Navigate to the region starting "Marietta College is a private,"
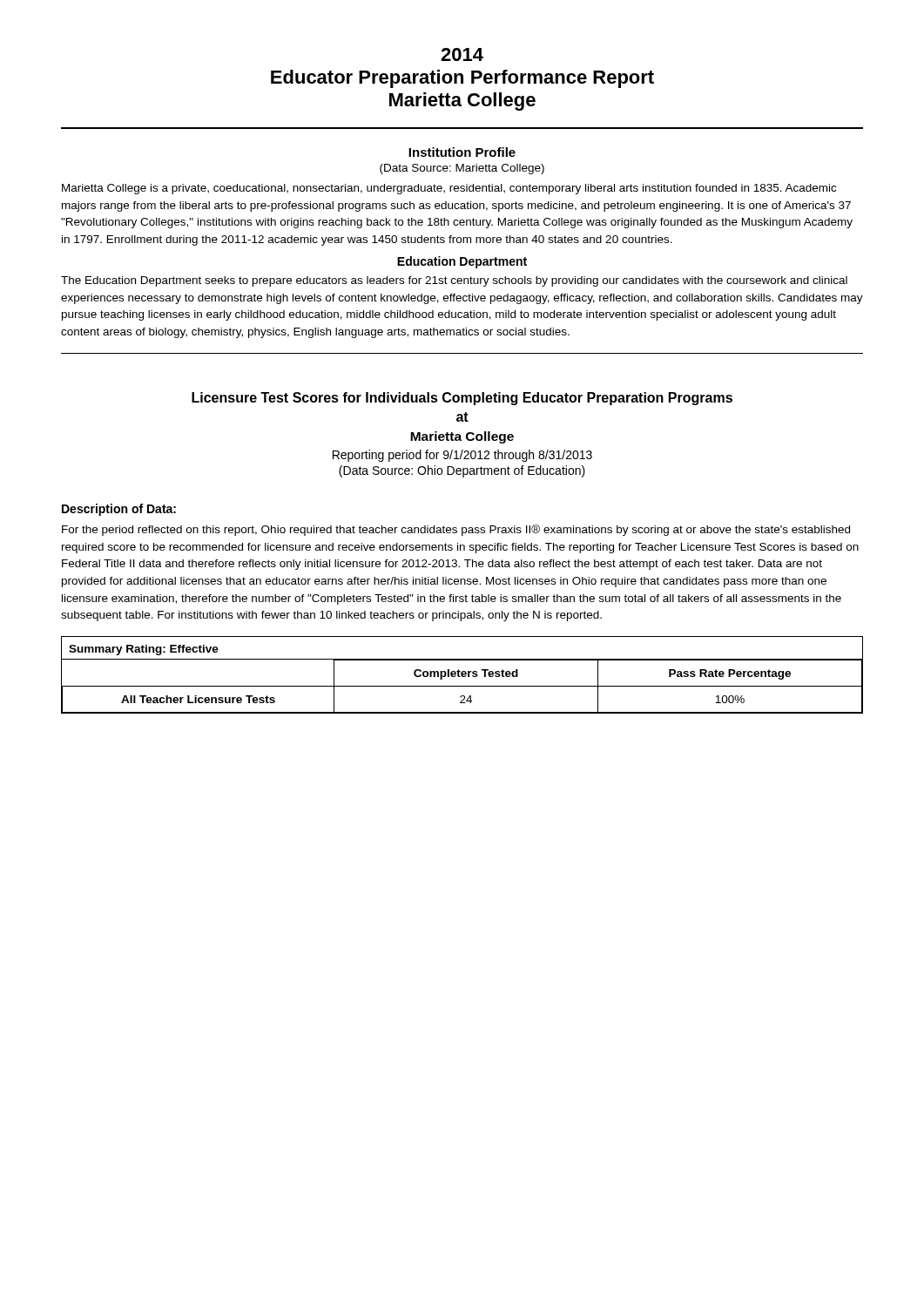This screenshot has width=924, height=1307. coord(457,213)
